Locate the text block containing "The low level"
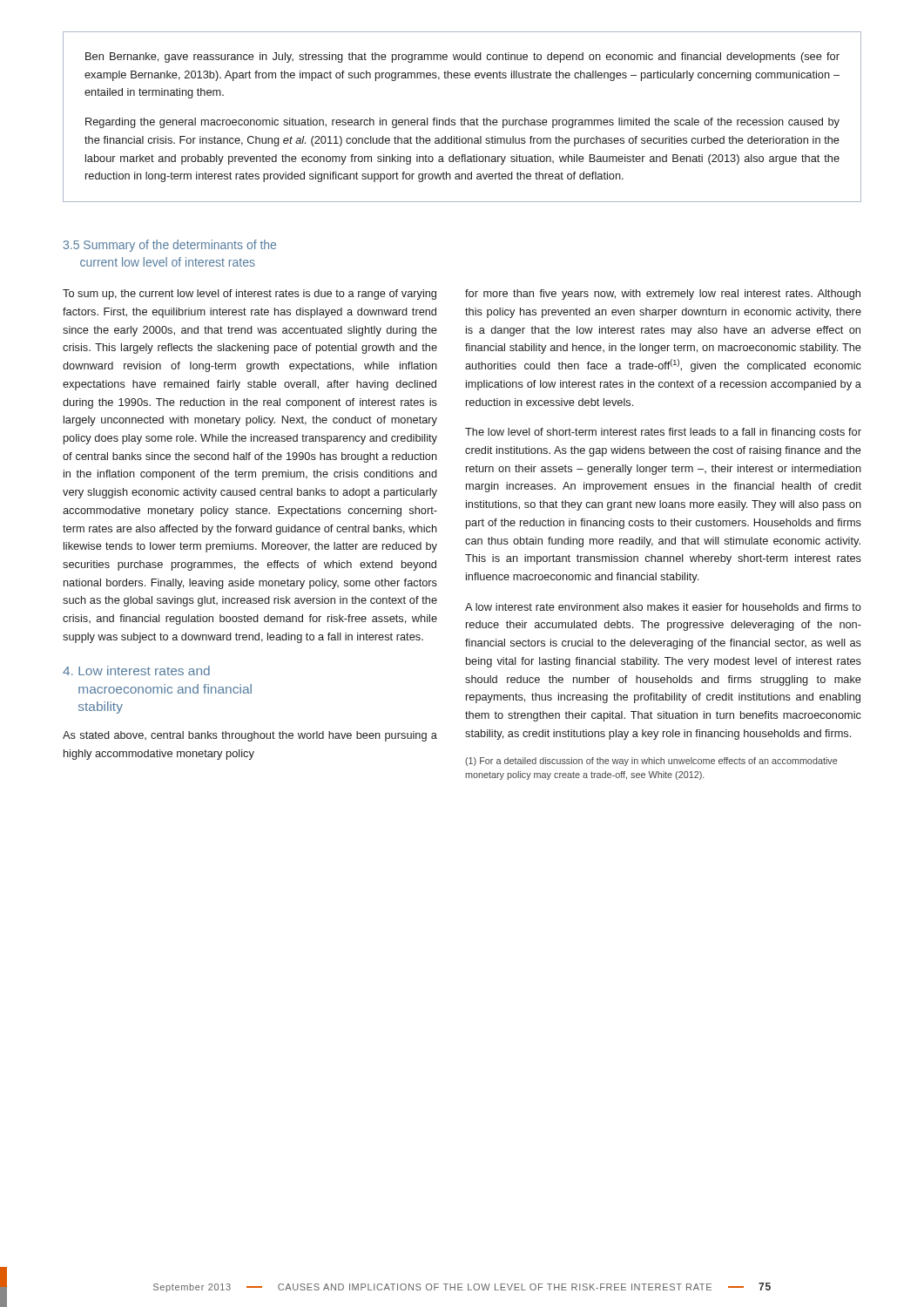924x1307 pixels. pyautogui.click(x=663, y=504)
